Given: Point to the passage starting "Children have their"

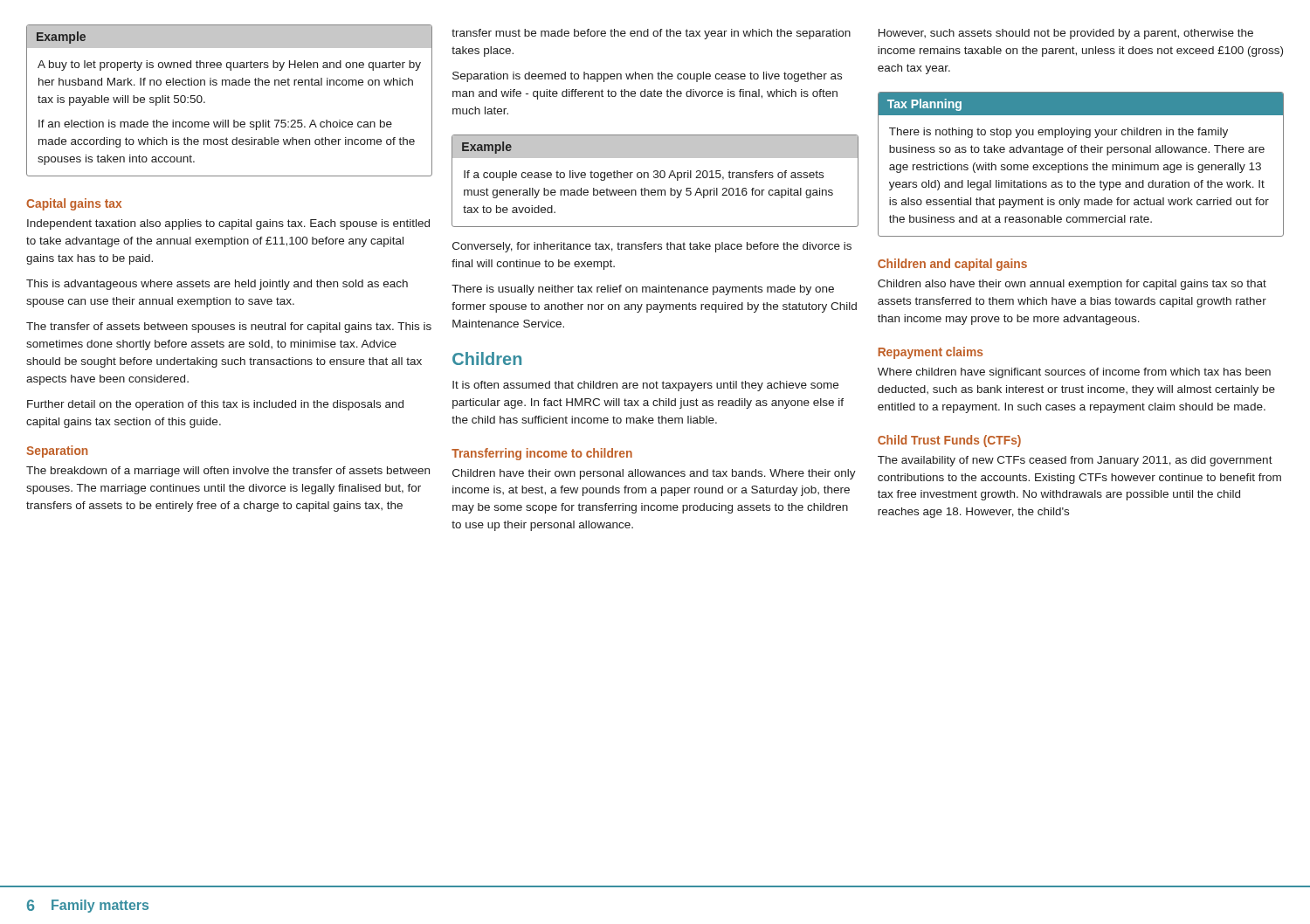Looking at the screenshot, I should pyautogui.click(x=654, y=499).
